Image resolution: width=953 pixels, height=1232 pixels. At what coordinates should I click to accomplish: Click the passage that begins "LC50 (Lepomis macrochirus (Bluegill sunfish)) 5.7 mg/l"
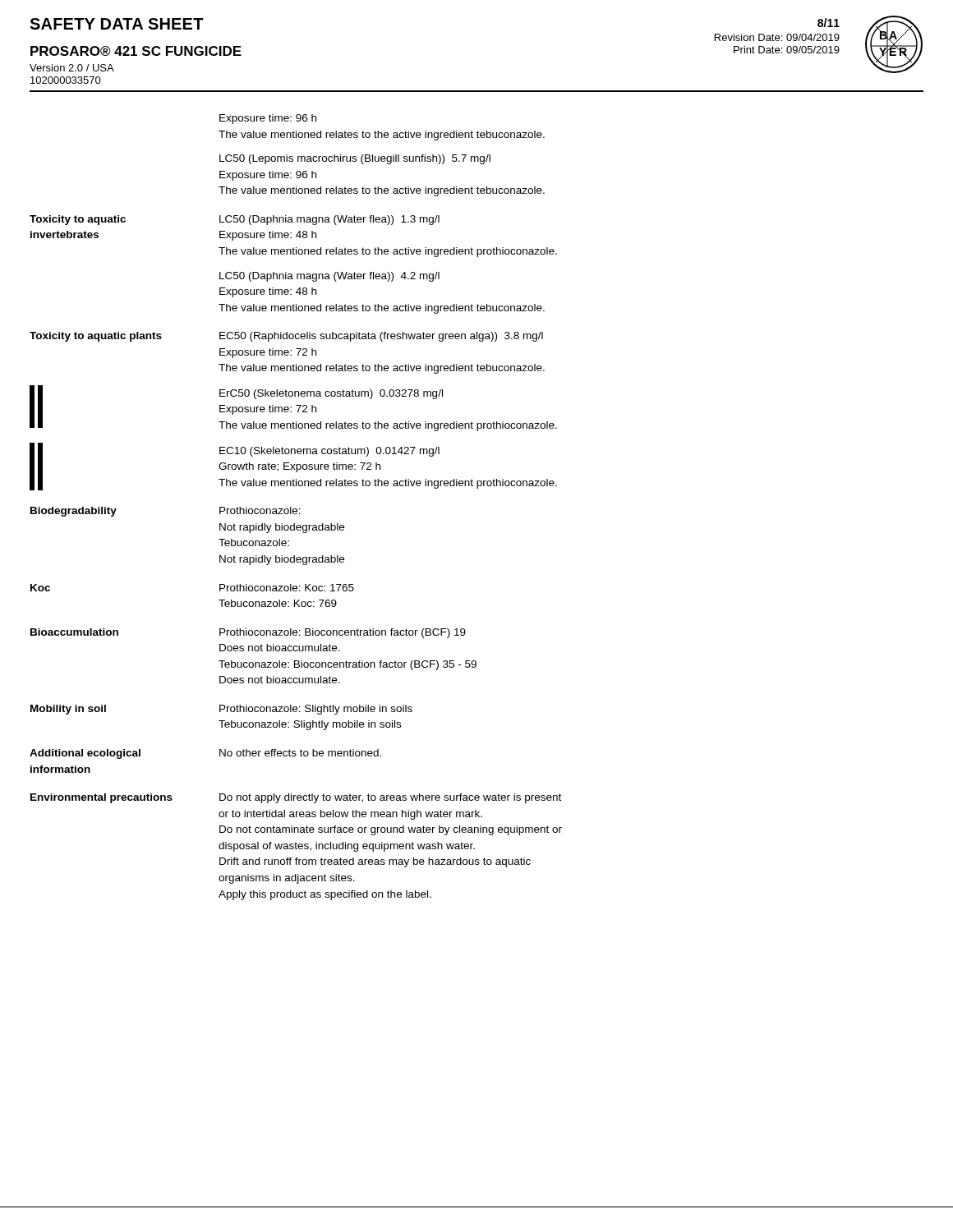click(x=382, y=174)
